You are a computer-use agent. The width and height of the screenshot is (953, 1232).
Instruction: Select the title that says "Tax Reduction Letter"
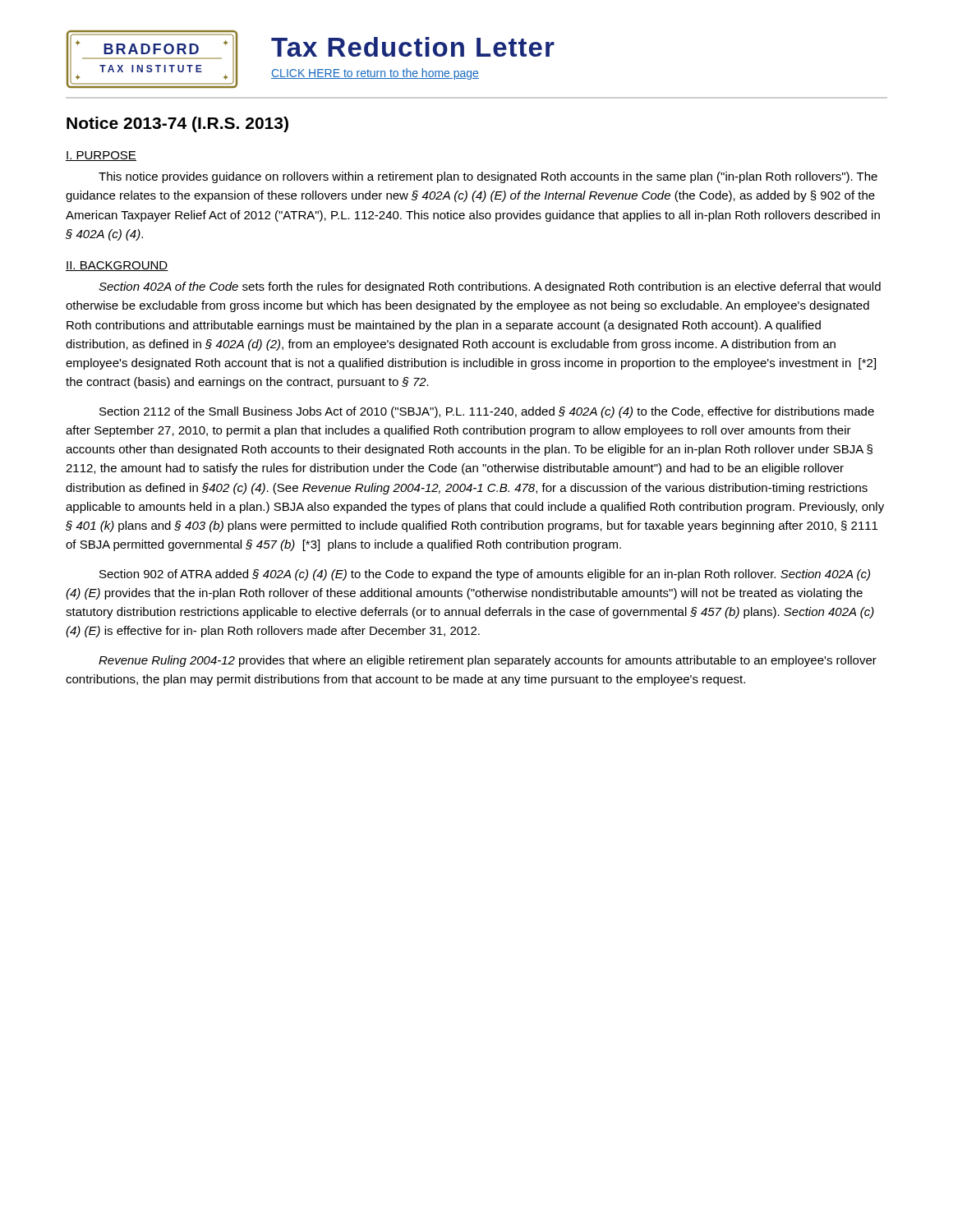tap(413, 48)
